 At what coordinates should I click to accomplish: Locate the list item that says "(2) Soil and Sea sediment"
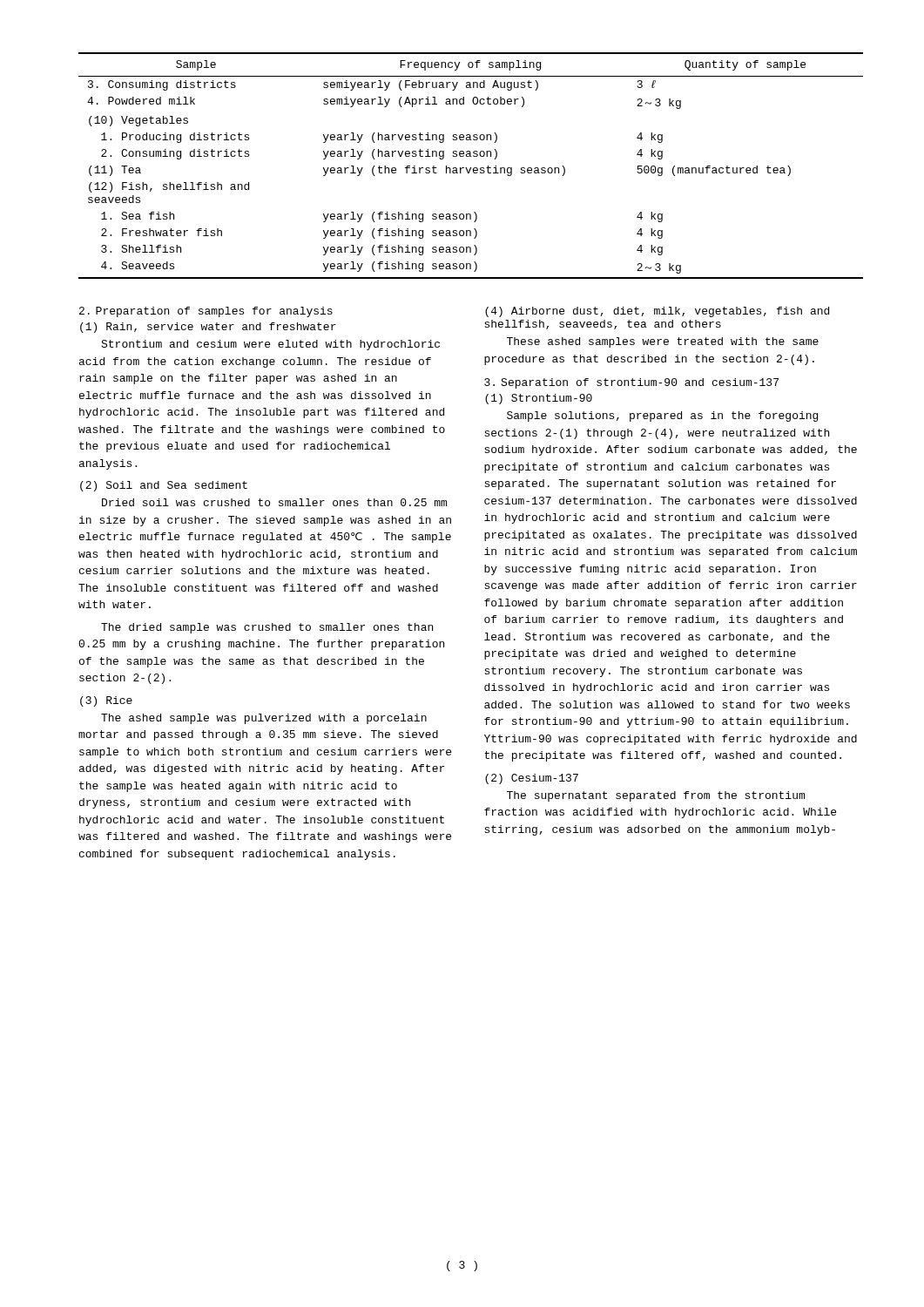[163, 486]
